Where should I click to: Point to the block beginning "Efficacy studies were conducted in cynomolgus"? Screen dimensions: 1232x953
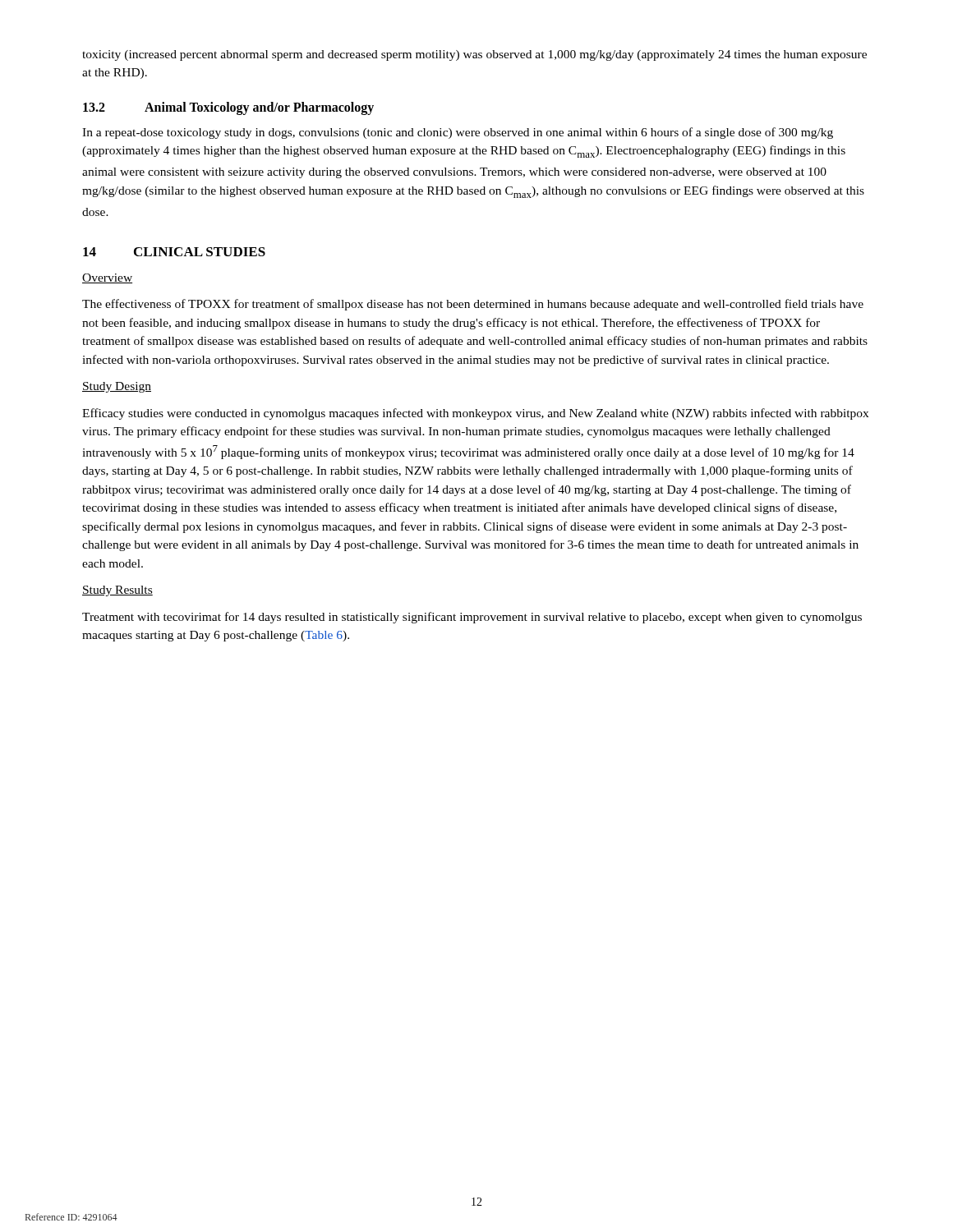[476, 488]
